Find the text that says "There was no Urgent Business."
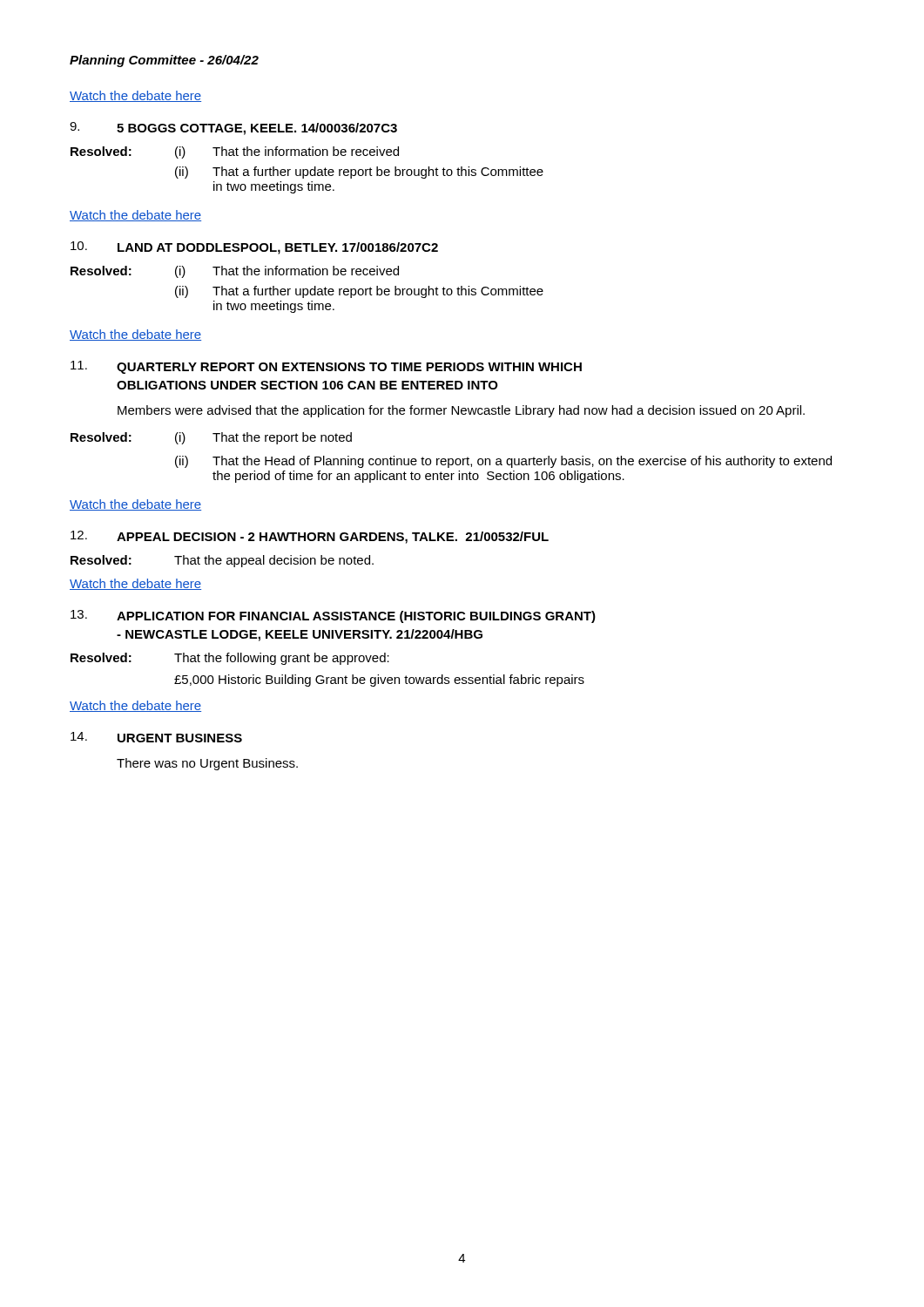 coord(208,763)
